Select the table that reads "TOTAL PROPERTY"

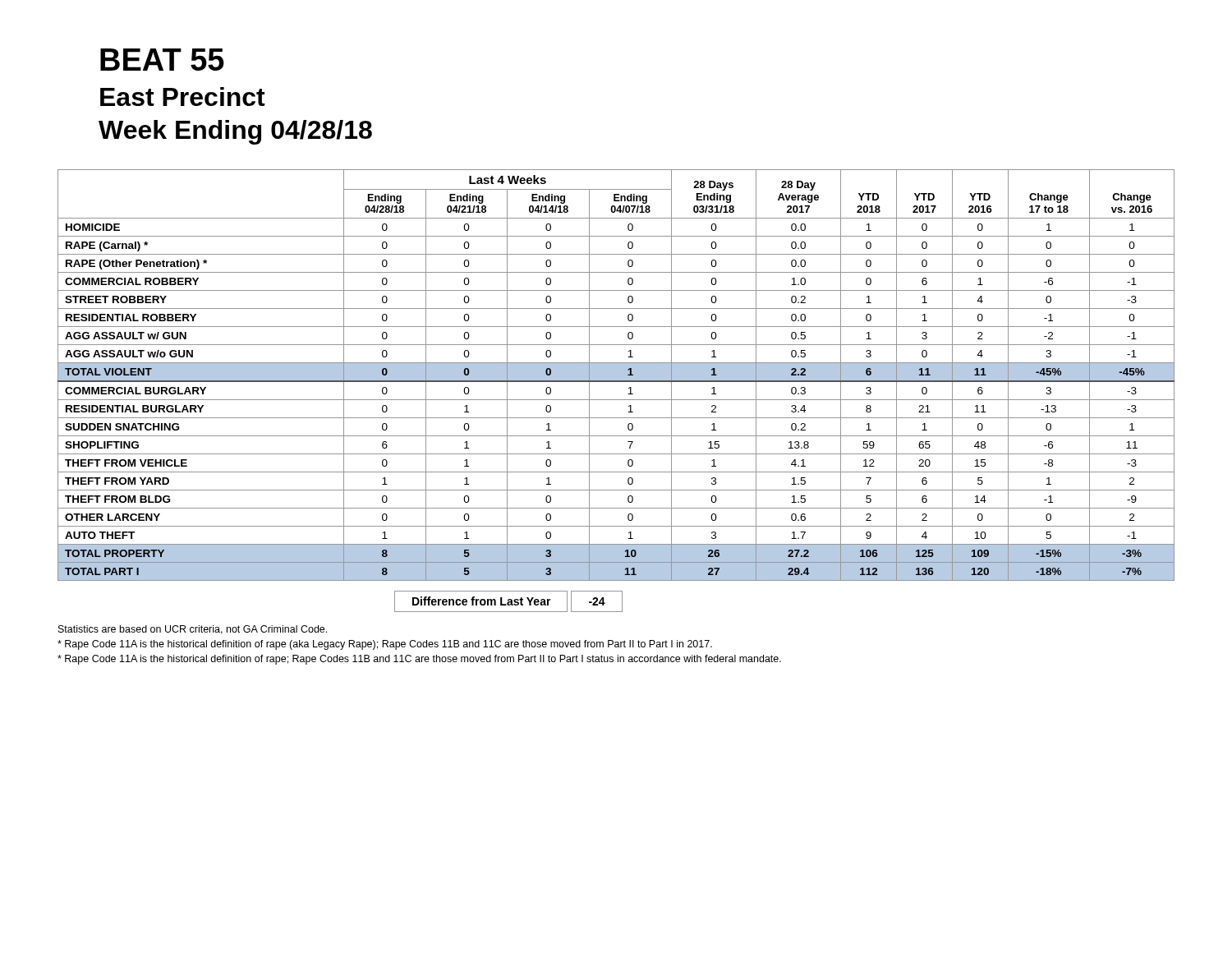coord(616,375)
